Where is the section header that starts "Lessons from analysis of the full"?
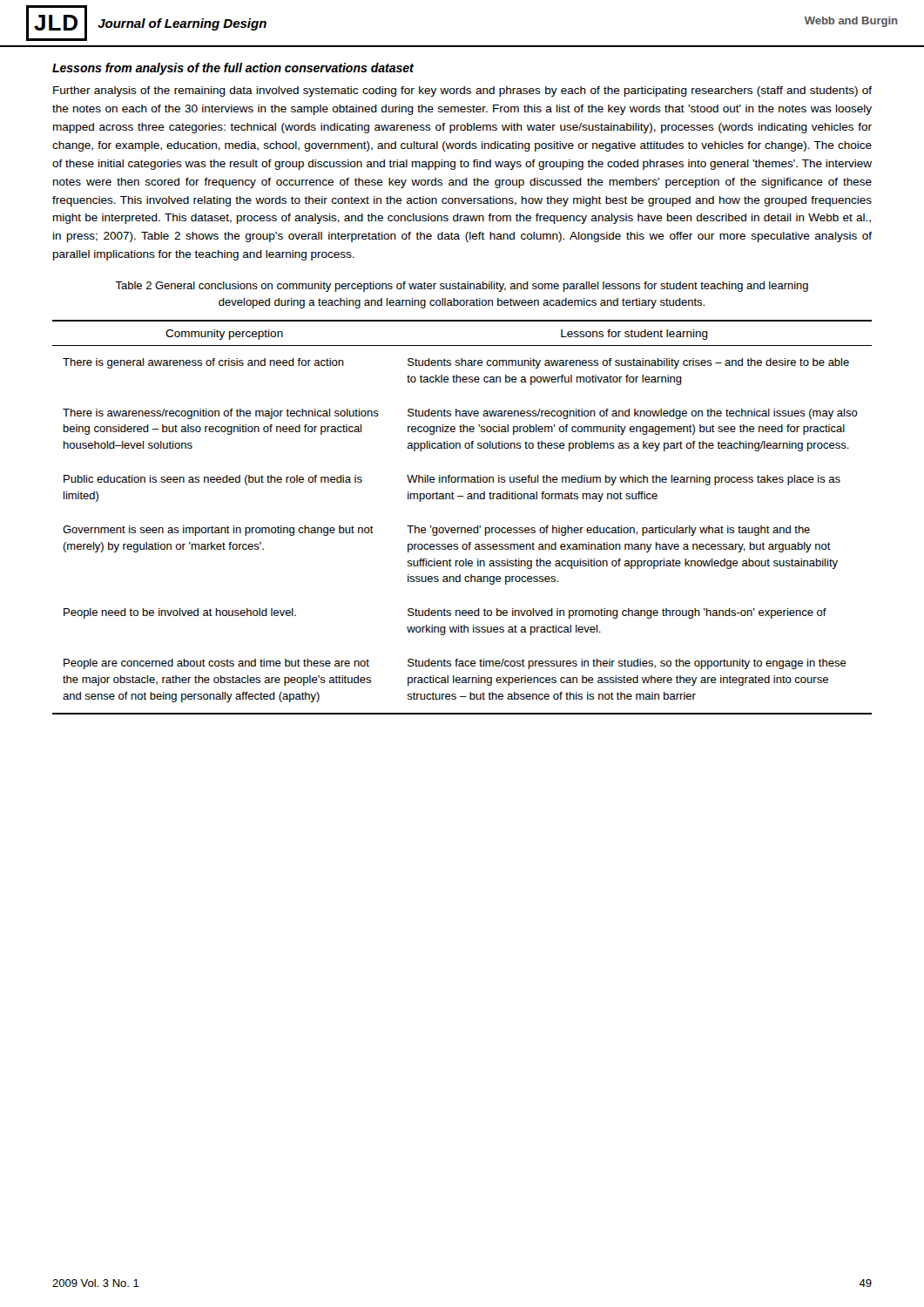Viewport: 924px width, 1307px height. [233, 68]
